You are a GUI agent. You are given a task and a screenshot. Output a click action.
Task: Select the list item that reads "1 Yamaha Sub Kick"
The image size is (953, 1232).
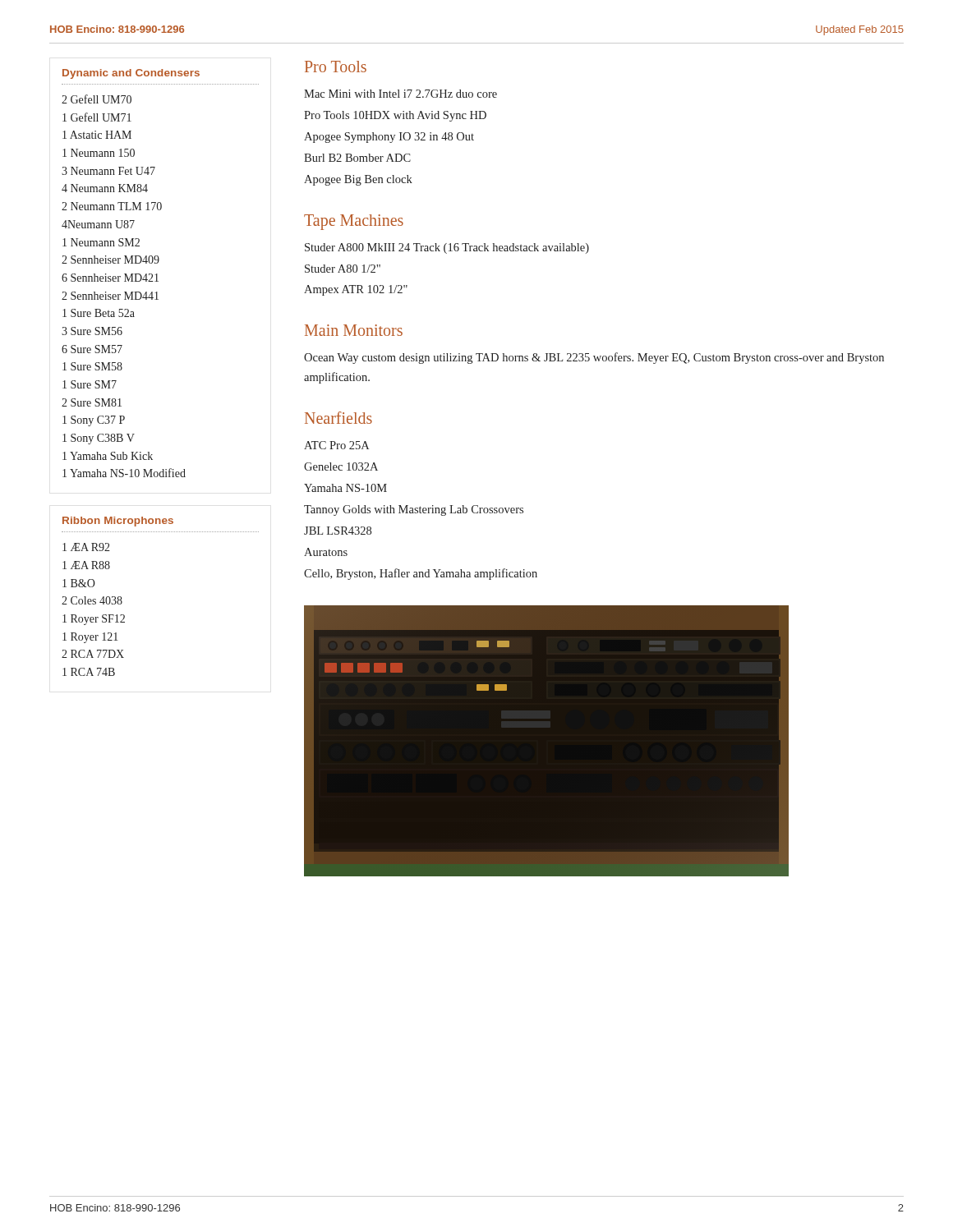click(107, 456)
